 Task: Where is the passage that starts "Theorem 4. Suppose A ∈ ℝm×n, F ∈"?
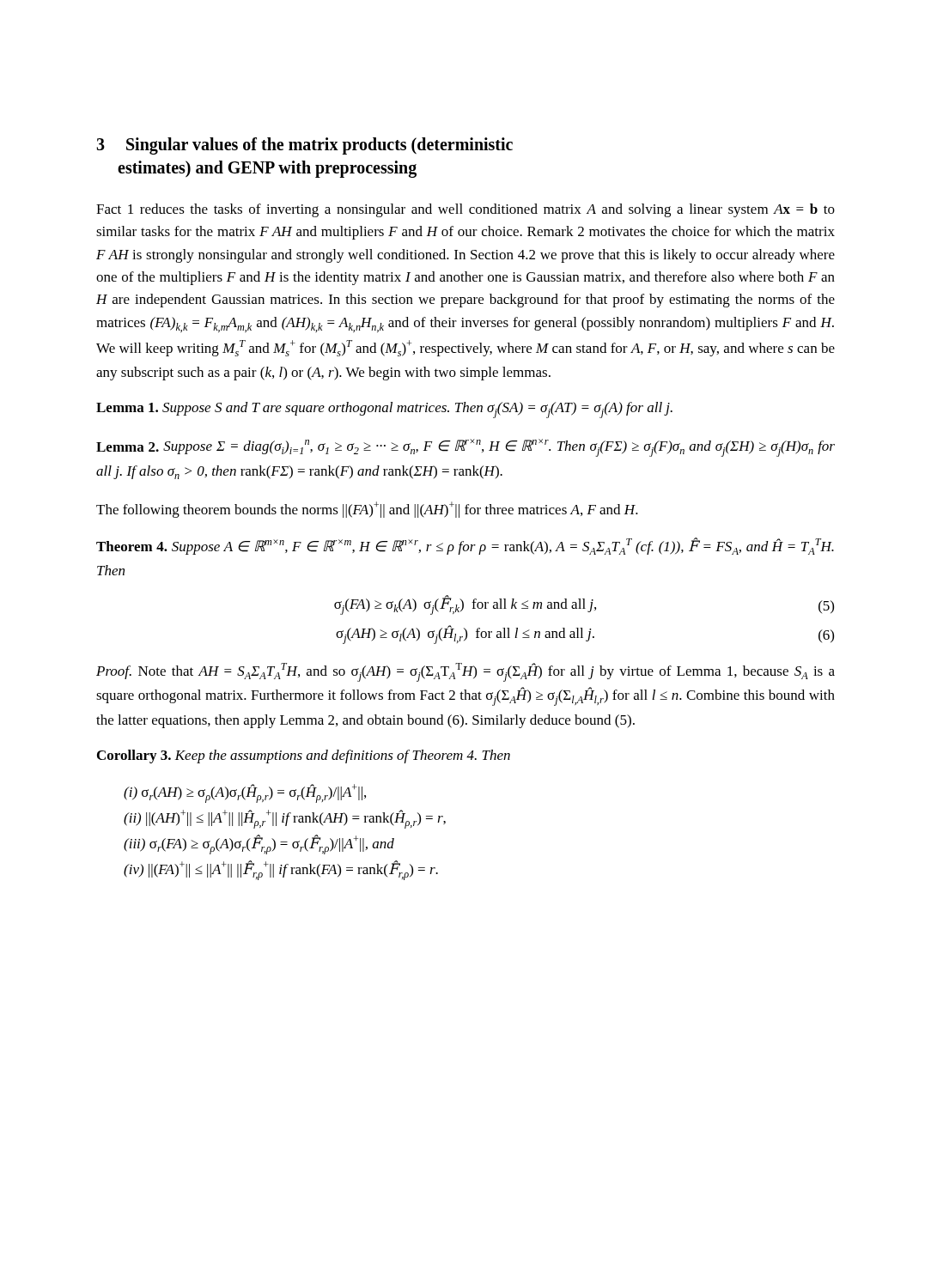point(466,558)
